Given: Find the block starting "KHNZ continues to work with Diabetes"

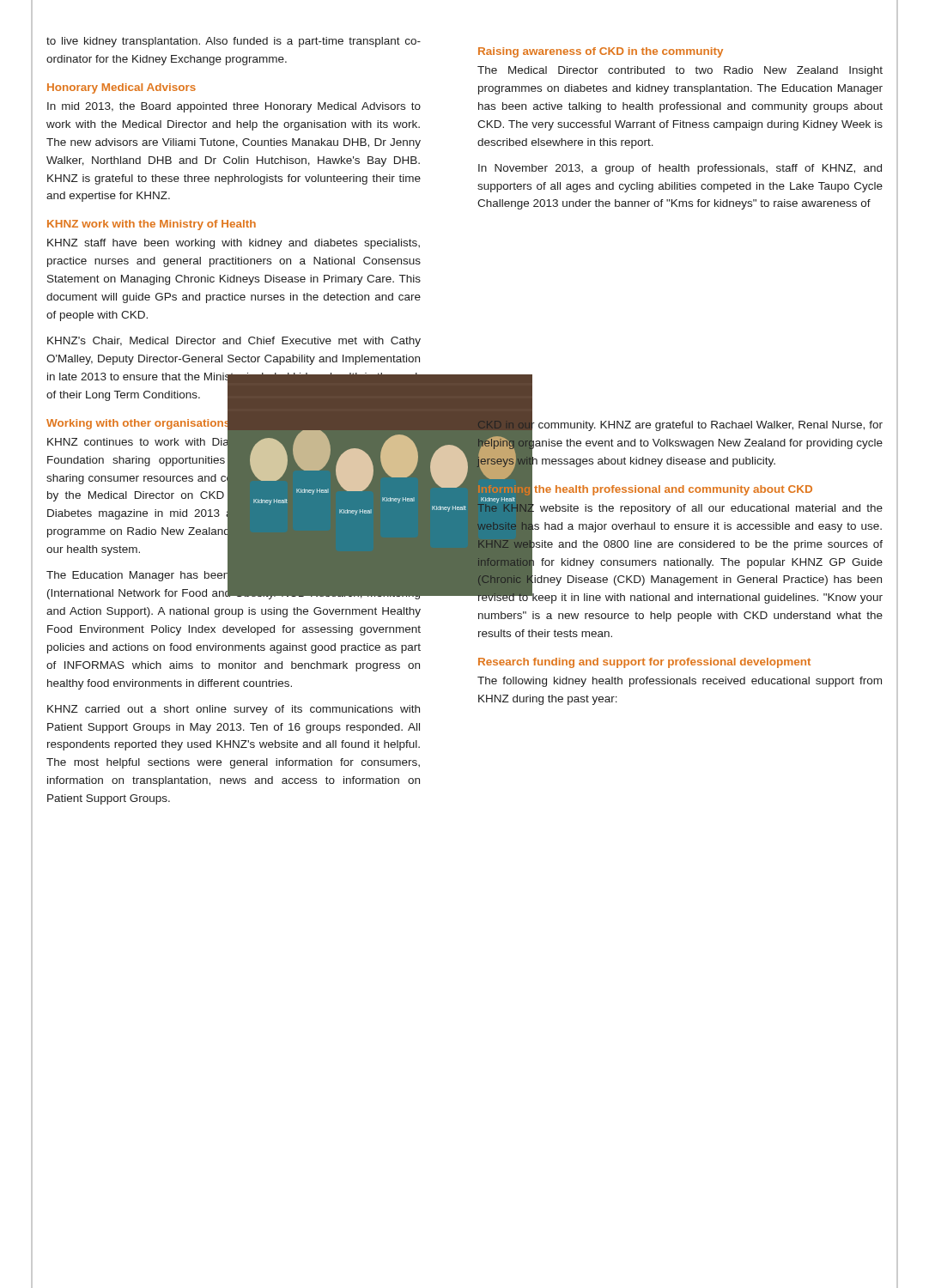Looking at the screenshot, I should point(234,496).
